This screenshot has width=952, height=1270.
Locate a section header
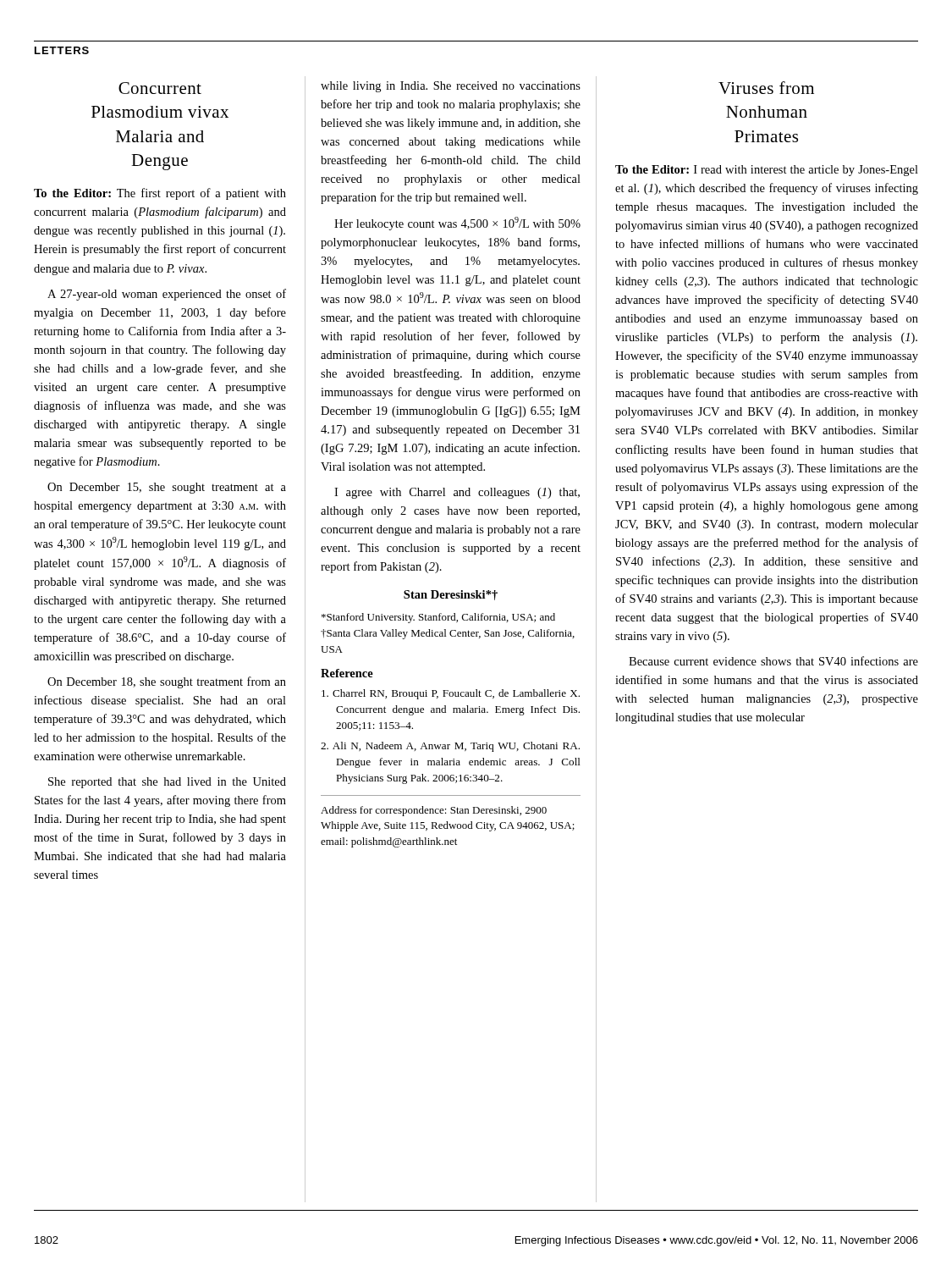[x=347, y=673]
